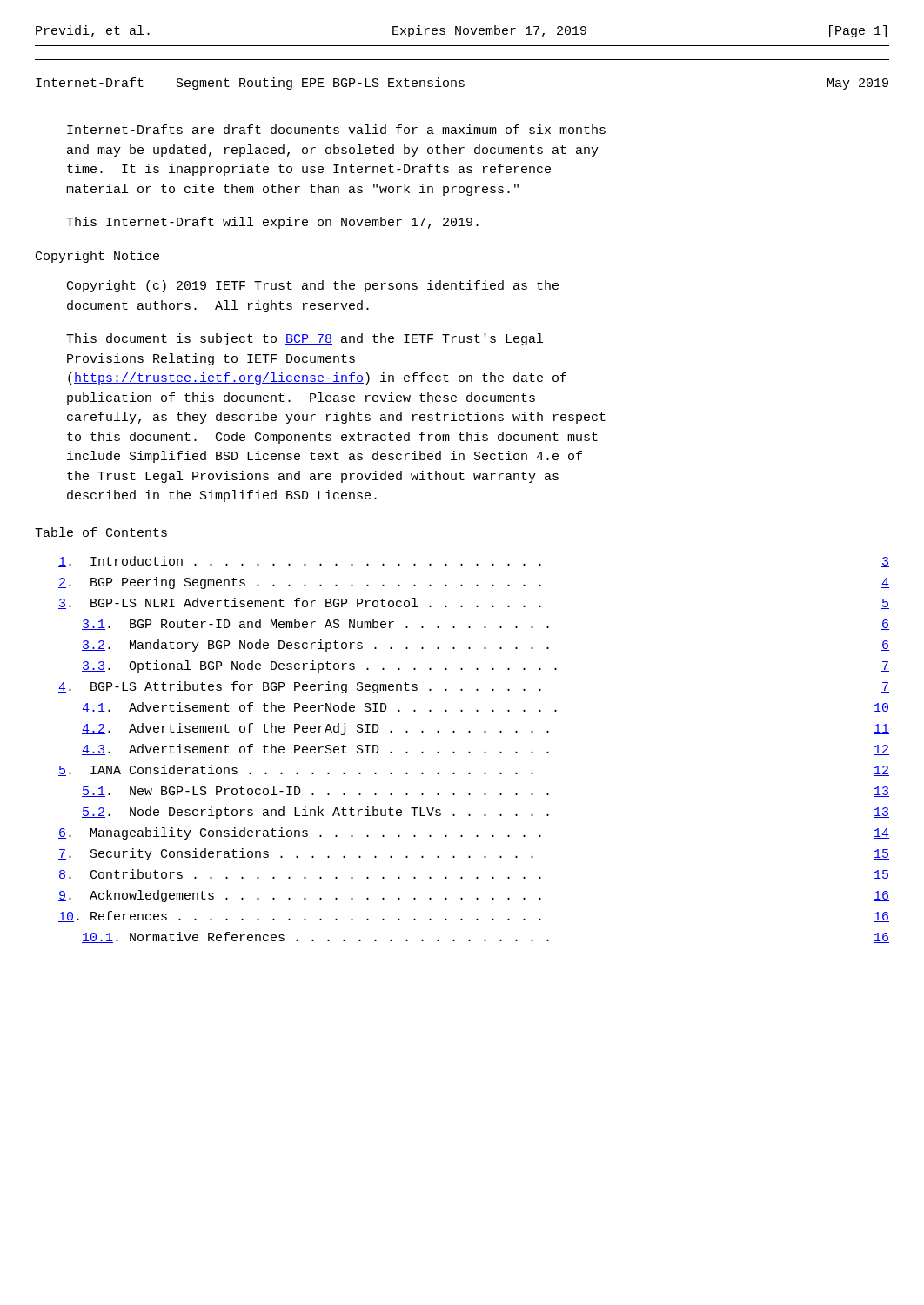Image resolution: width=924 pixels, height=1305 pixels.
Task: Point to the text block starting "4.1. Advertisement of the PeerNode SID"
Action: click(x=462, y=709)
